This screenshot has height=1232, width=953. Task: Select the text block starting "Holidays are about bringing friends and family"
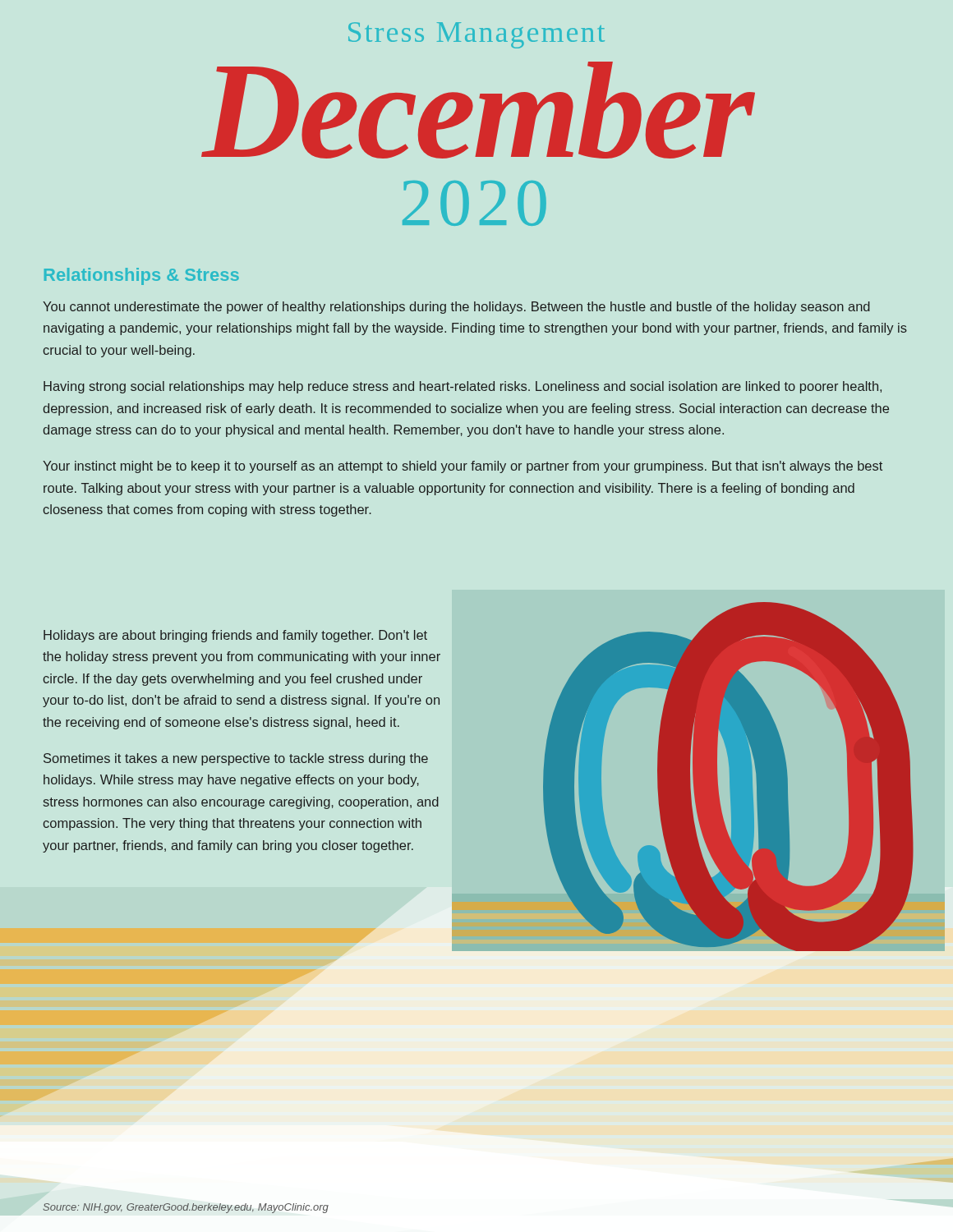242,678
